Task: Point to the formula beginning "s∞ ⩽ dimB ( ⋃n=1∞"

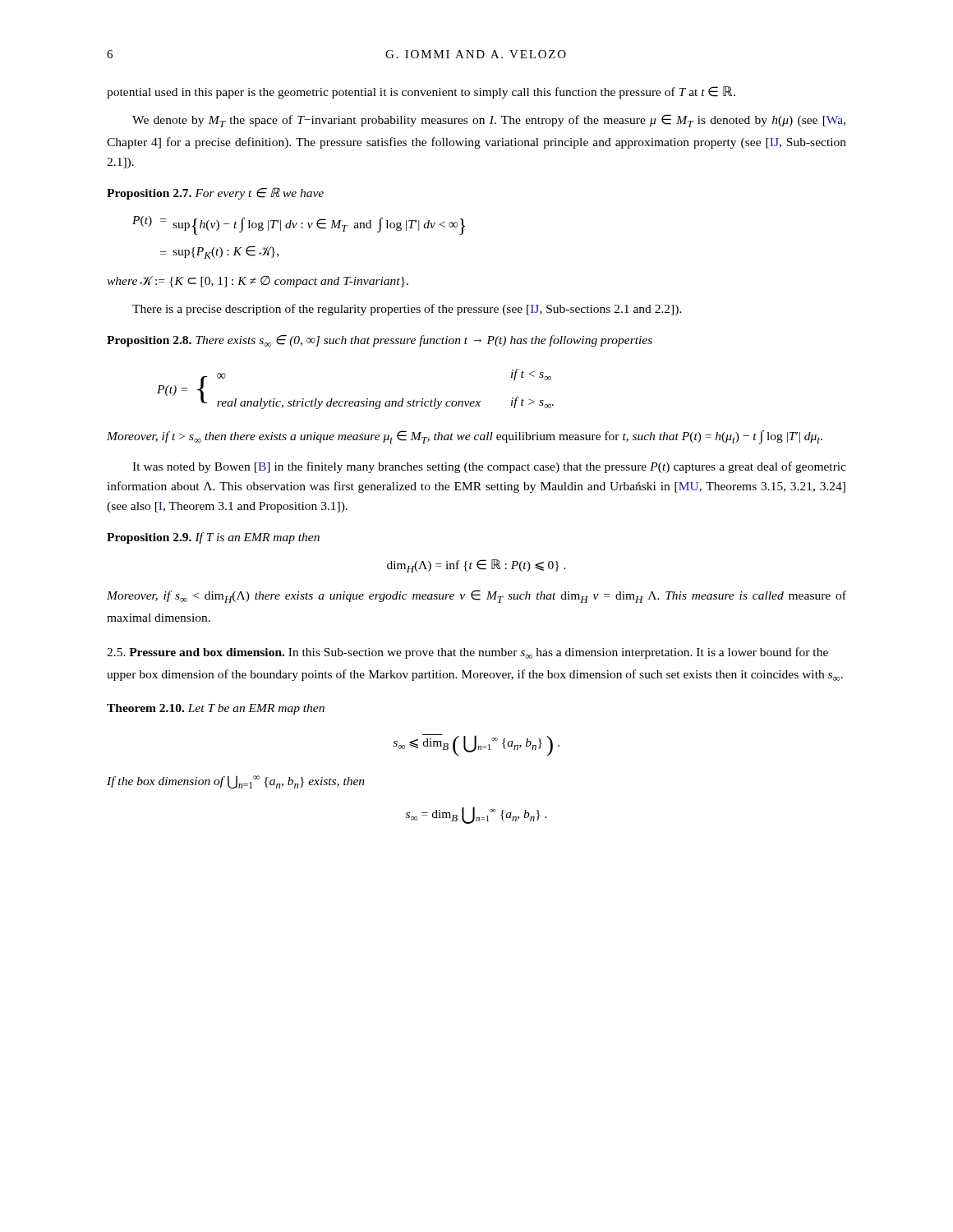Action: 476,744
